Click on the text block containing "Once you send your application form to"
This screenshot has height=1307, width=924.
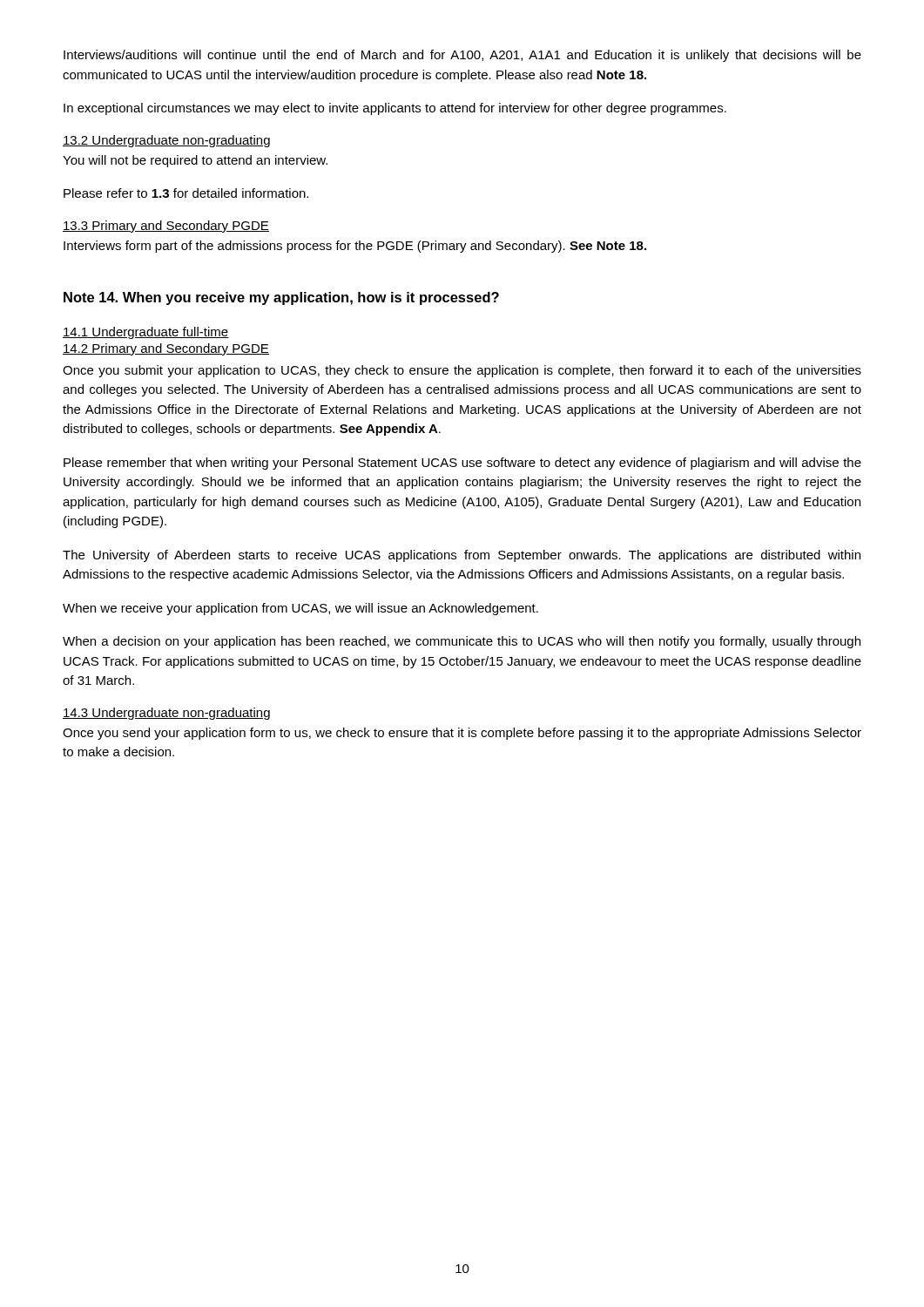(462, 743)
